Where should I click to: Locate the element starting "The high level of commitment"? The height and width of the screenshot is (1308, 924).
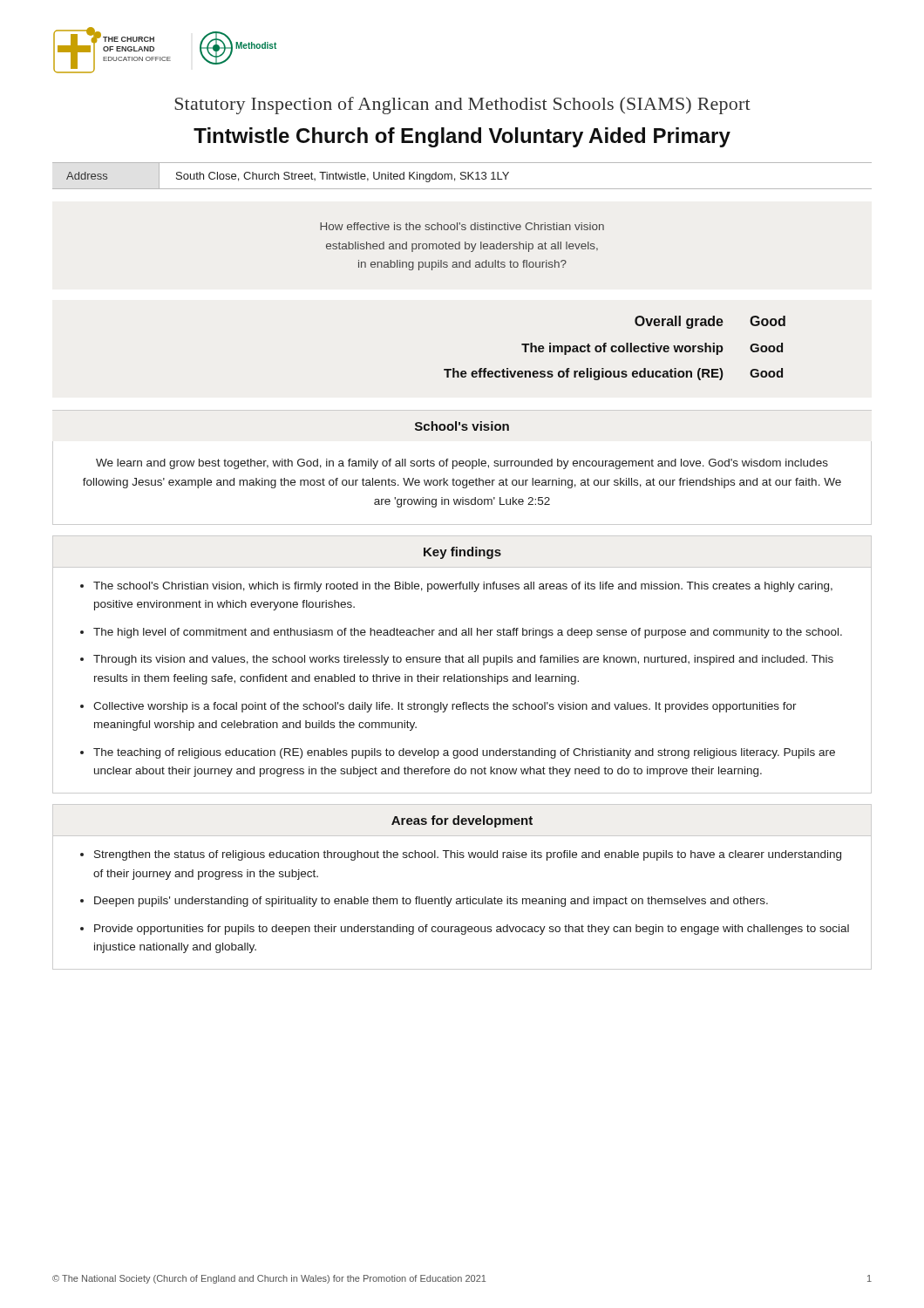coord(468,632)
